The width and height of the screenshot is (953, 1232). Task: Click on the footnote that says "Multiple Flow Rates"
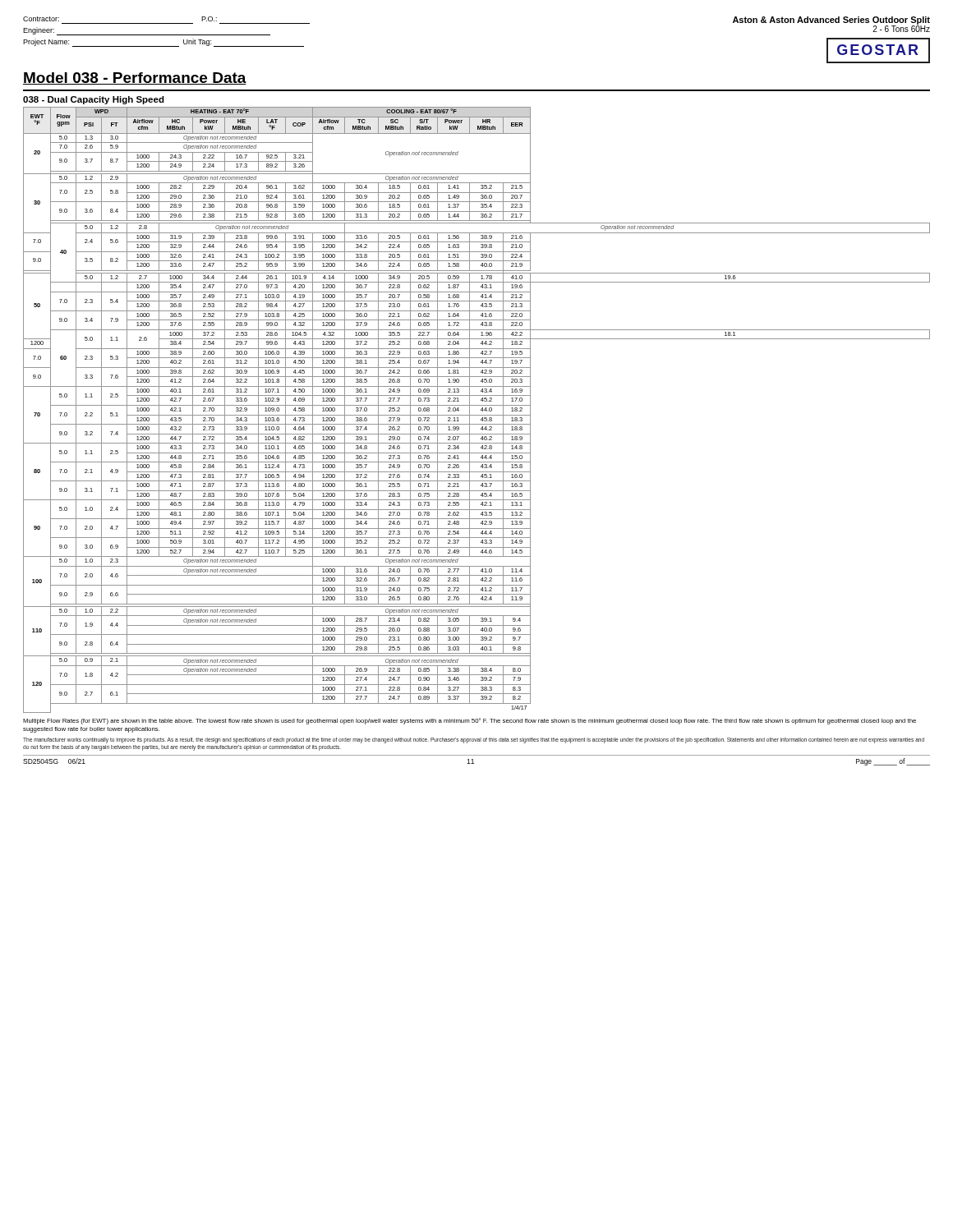coord(470,725)
